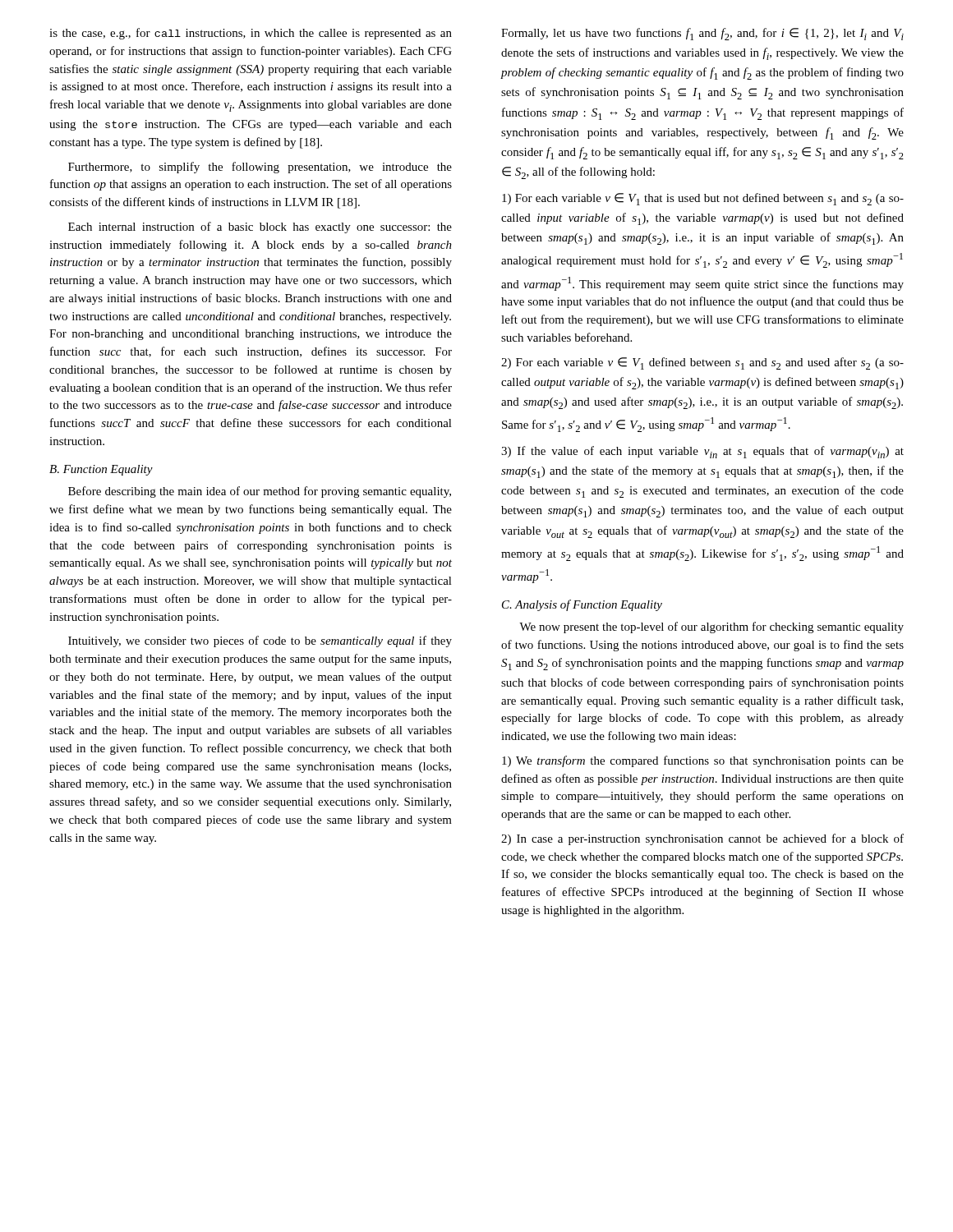Where is the passage that starts "2) For each variable v ∈"?

tap(702, 395)
